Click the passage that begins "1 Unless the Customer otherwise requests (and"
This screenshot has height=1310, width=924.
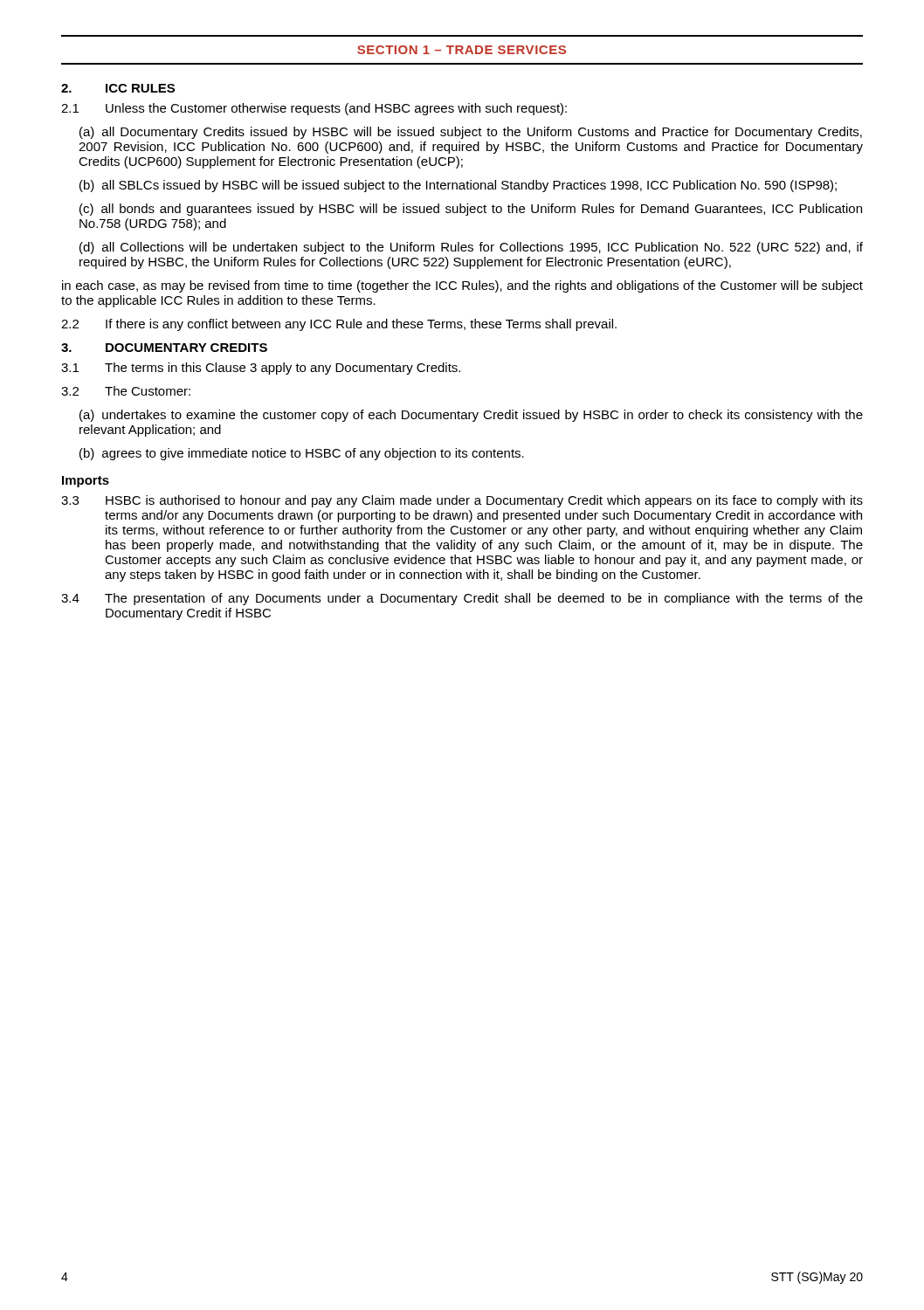(x=462, y=108)
